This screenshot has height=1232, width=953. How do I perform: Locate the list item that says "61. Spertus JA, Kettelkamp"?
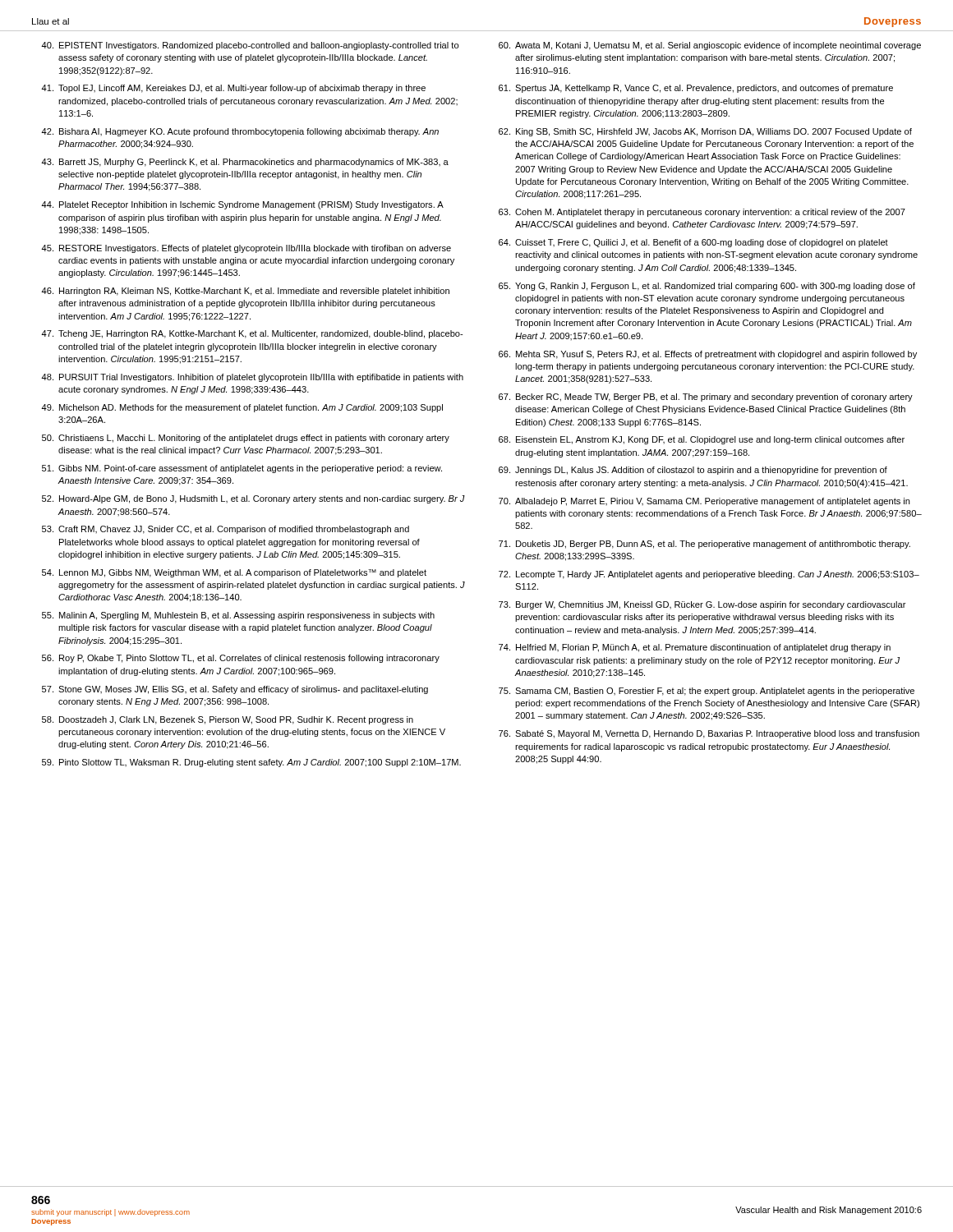[x=705, y=101]
